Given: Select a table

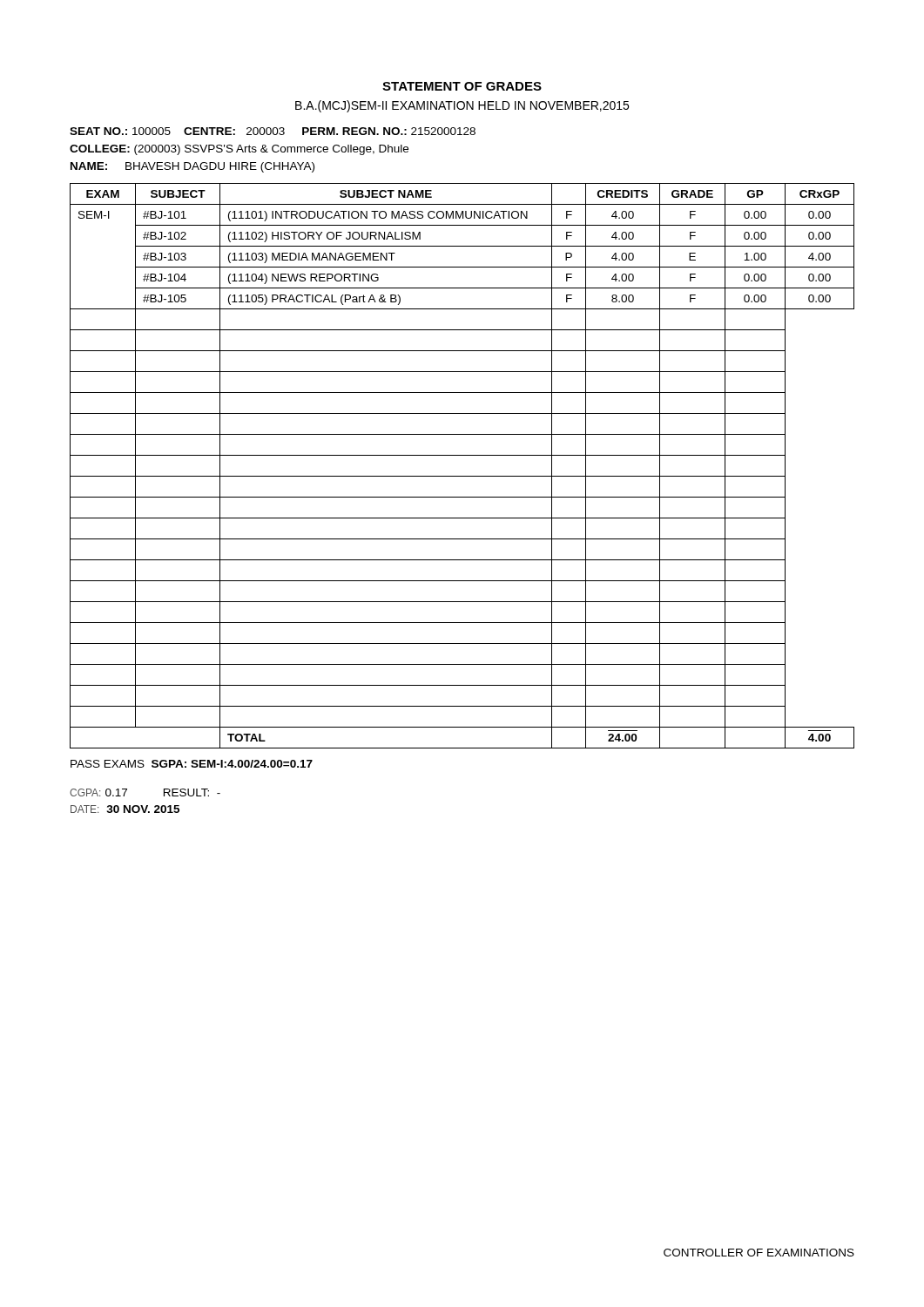Looking at the screenshot, I should [462, 466].
